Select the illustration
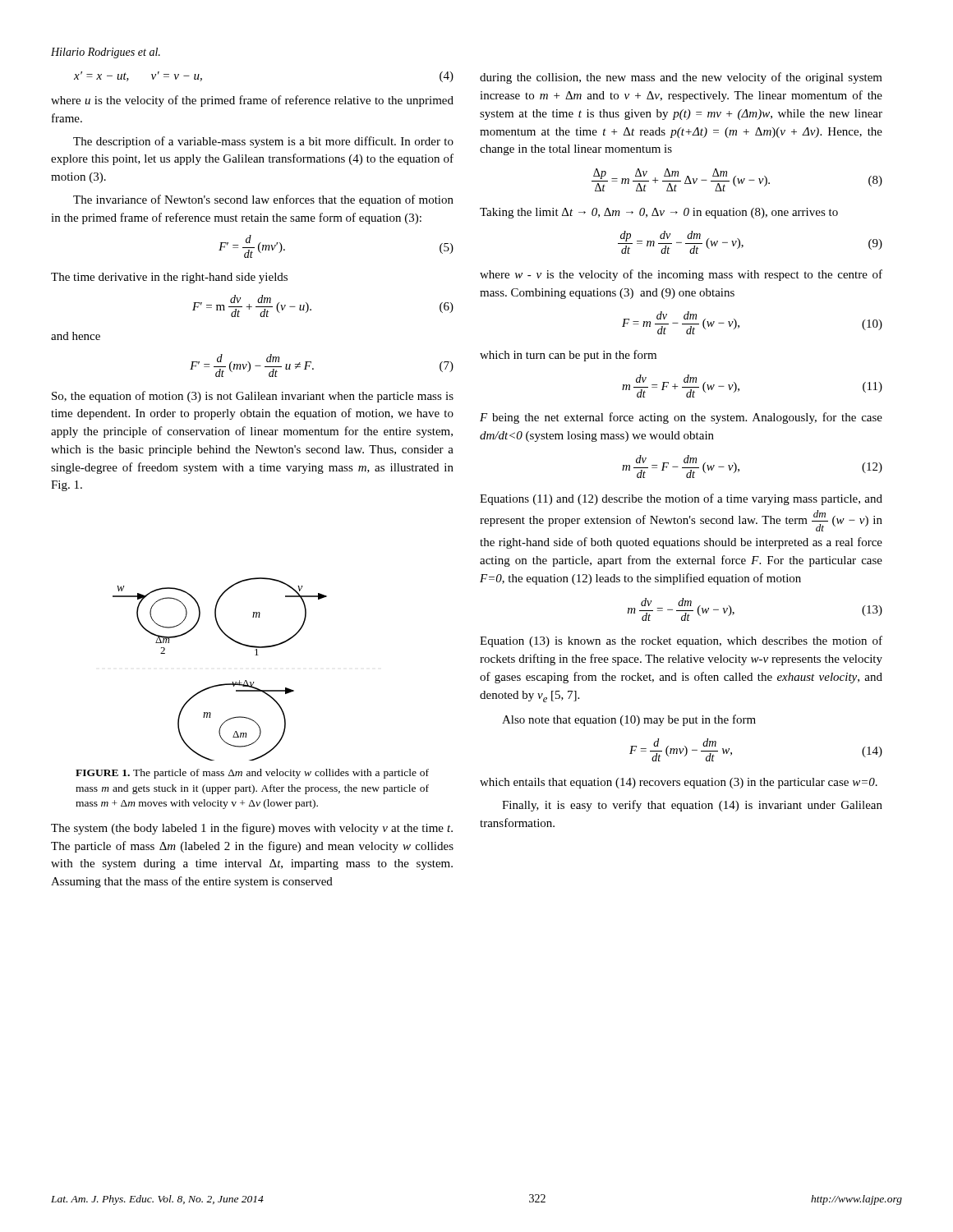 [x=252, y=659]
